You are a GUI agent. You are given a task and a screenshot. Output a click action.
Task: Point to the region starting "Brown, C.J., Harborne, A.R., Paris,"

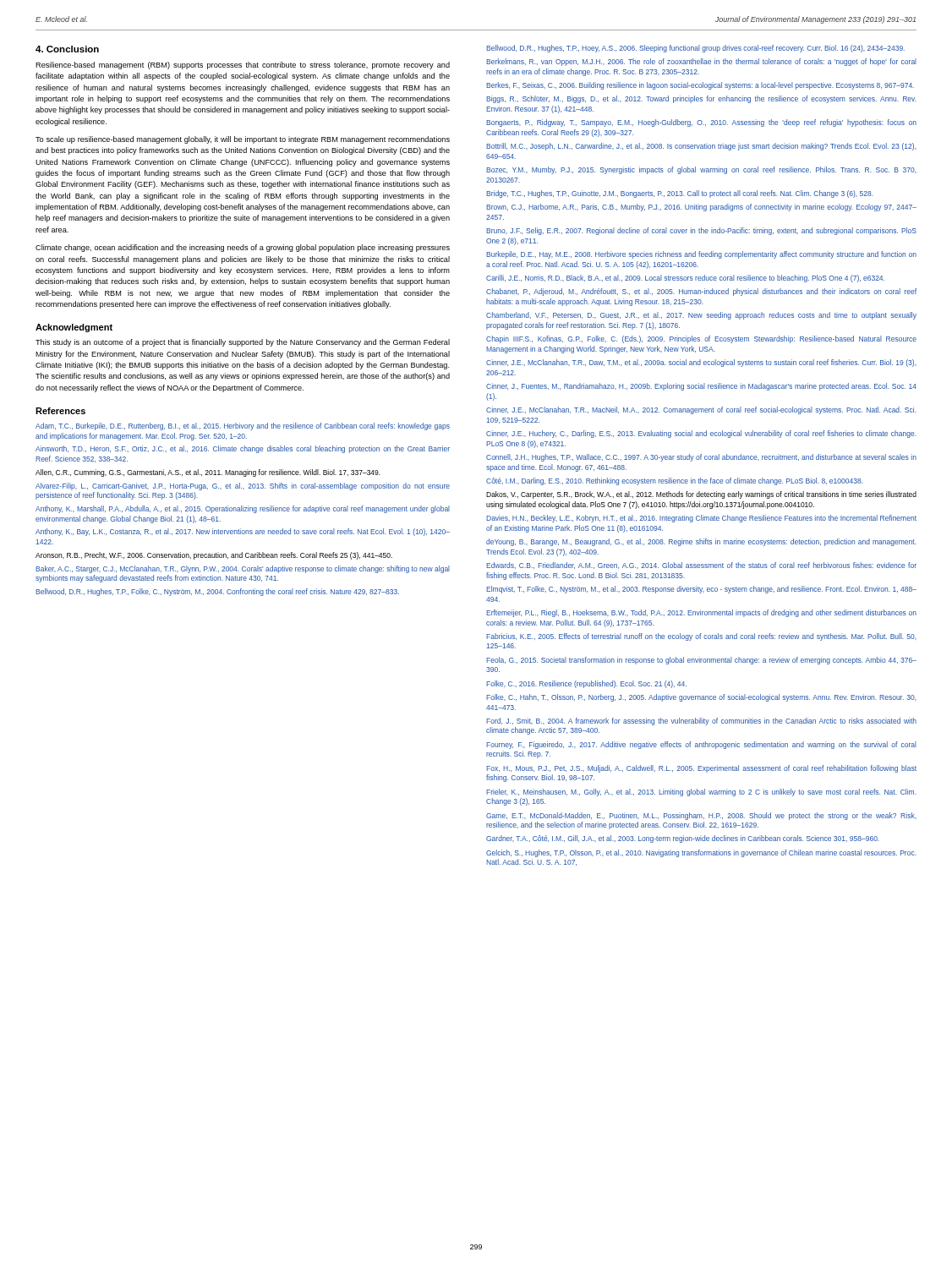click(x=701, y=212)
